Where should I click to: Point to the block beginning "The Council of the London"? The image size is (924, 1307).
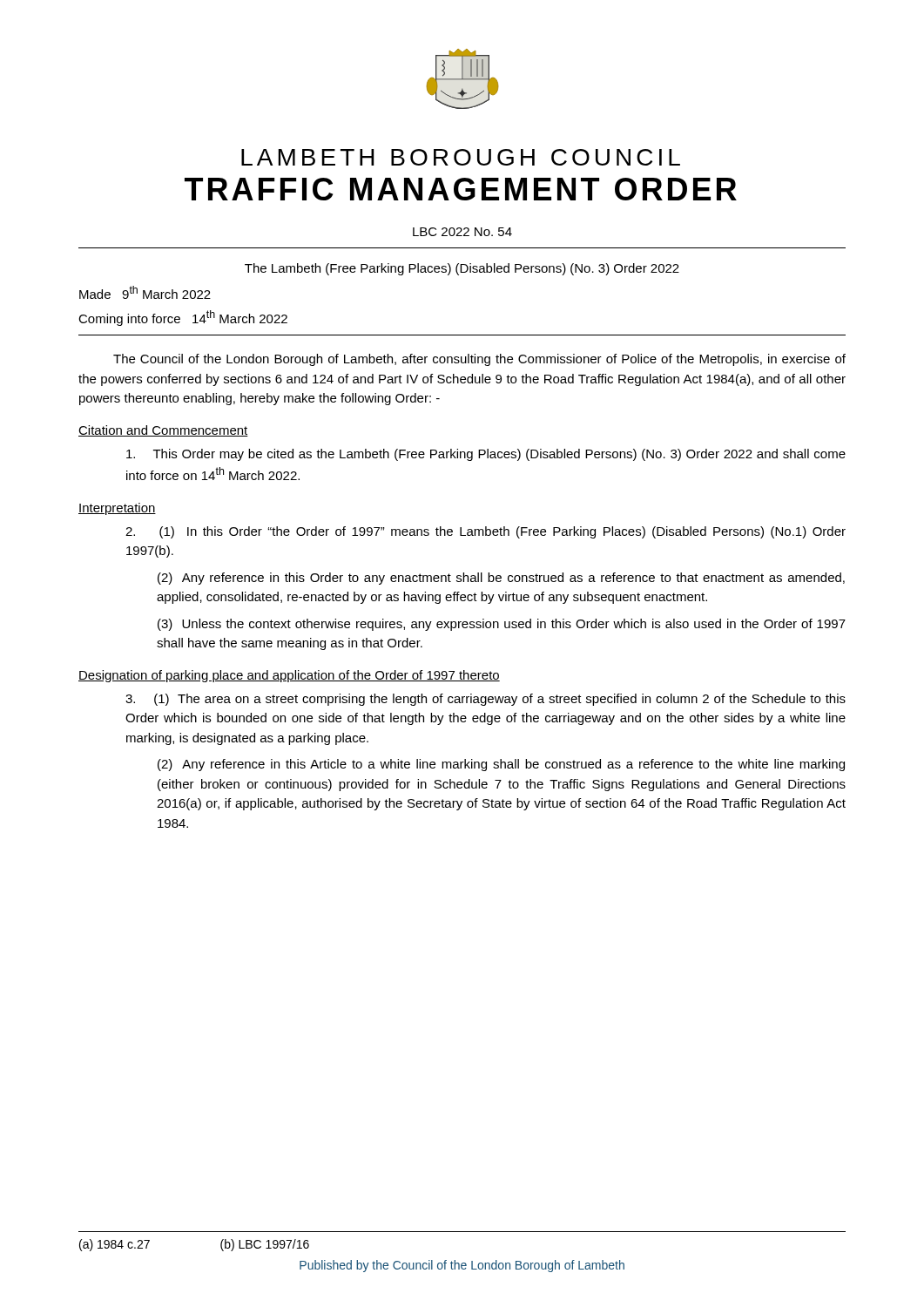click(x=462, y=378)
